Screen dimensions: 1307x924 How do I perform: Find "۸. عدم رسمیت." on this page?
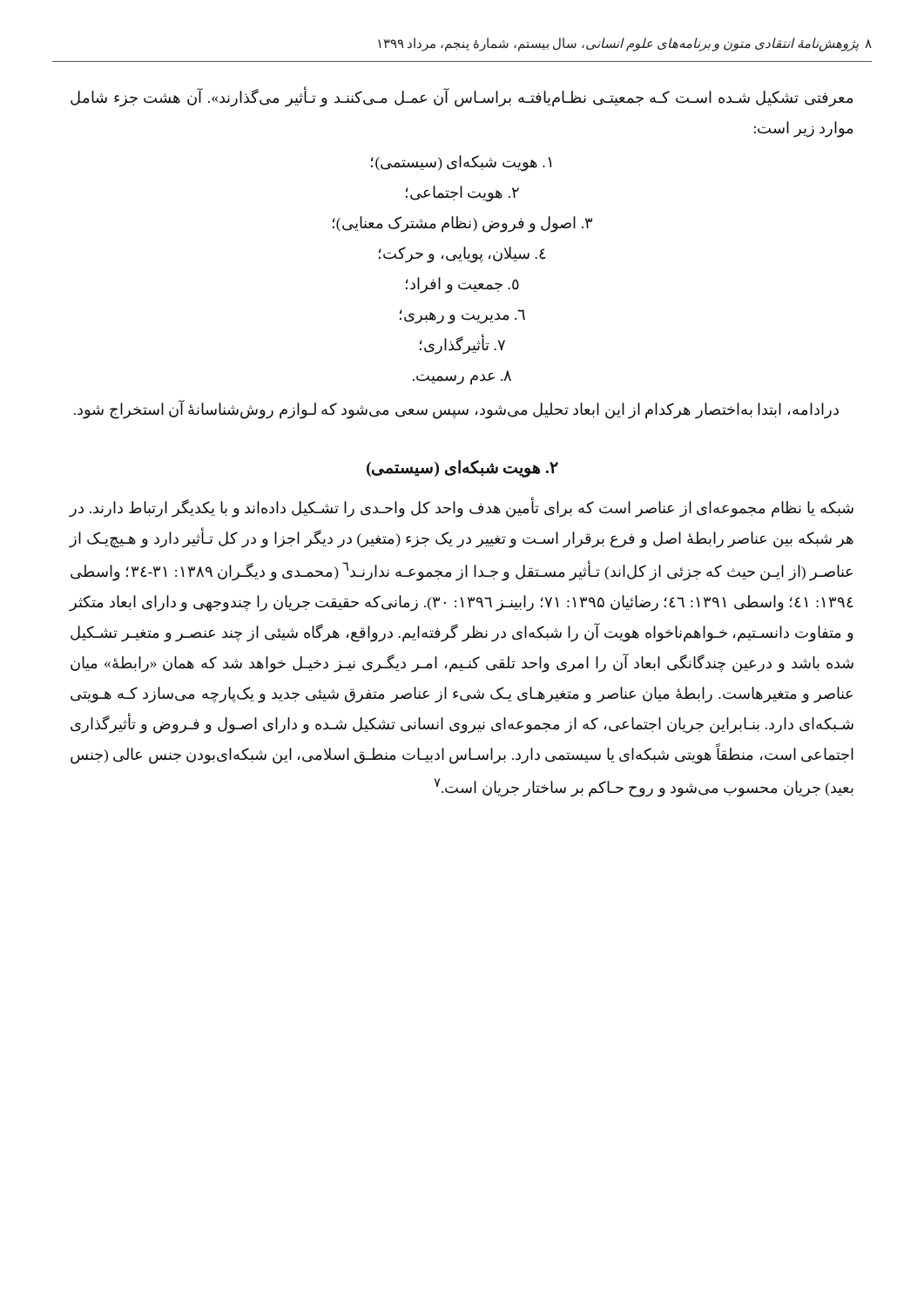(462, 376)
